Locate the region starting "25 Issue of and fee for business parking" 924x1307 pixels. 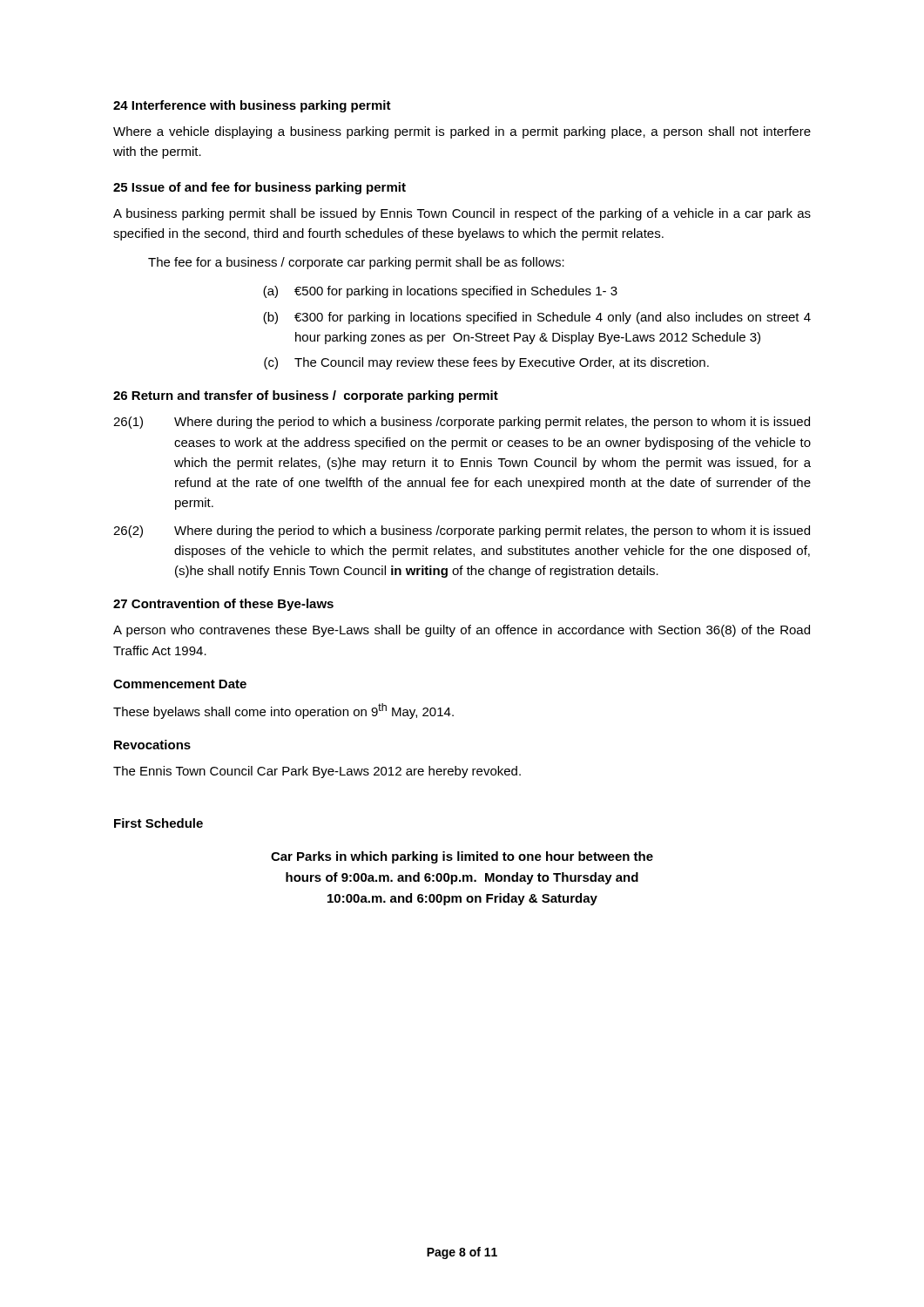(259, 186)
